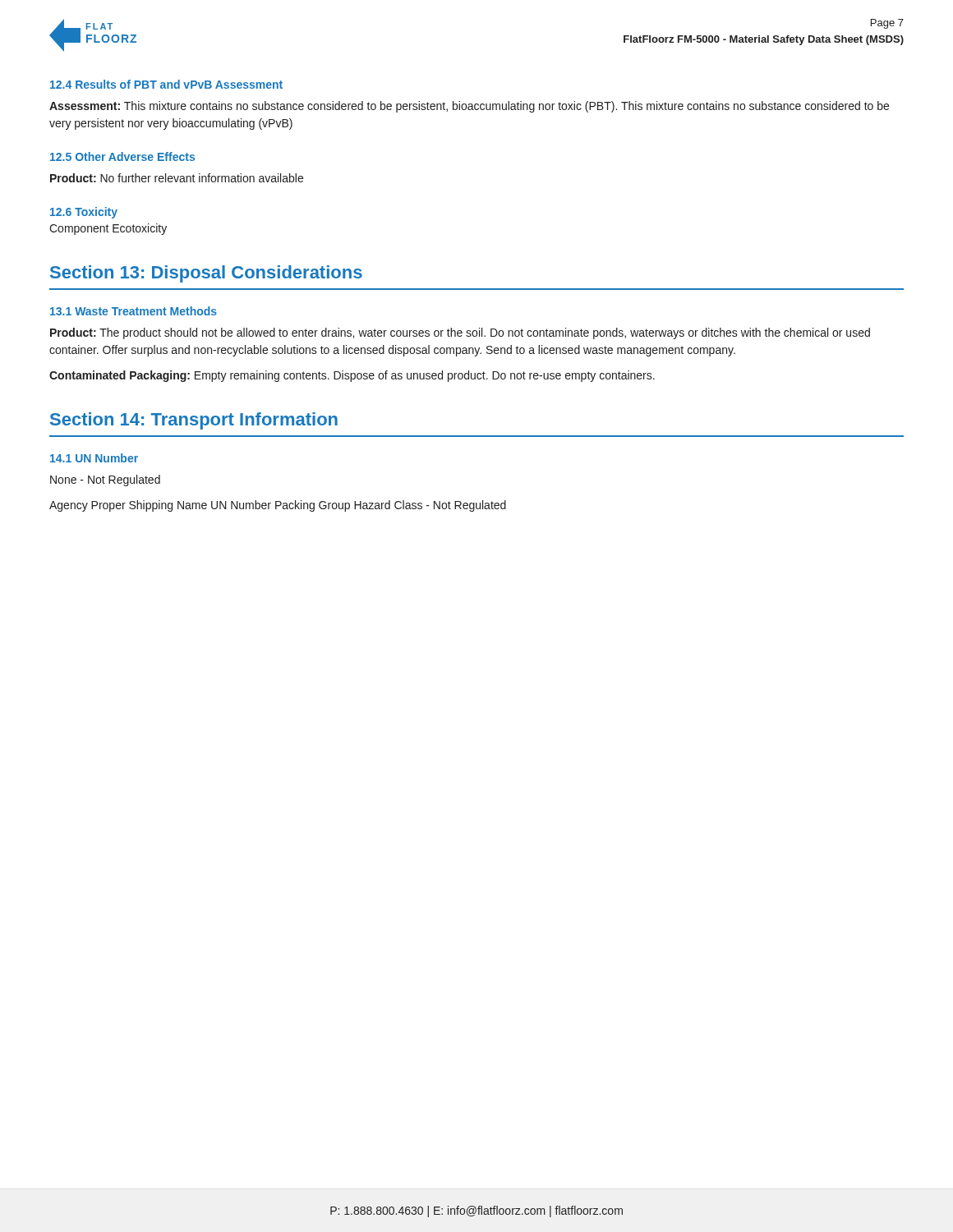The width and height of the screenshot is (953, 1232).
Task: Navigate to the text block starting "Contaminated Packaging: Empty"
Action: (x=352, y=375)
